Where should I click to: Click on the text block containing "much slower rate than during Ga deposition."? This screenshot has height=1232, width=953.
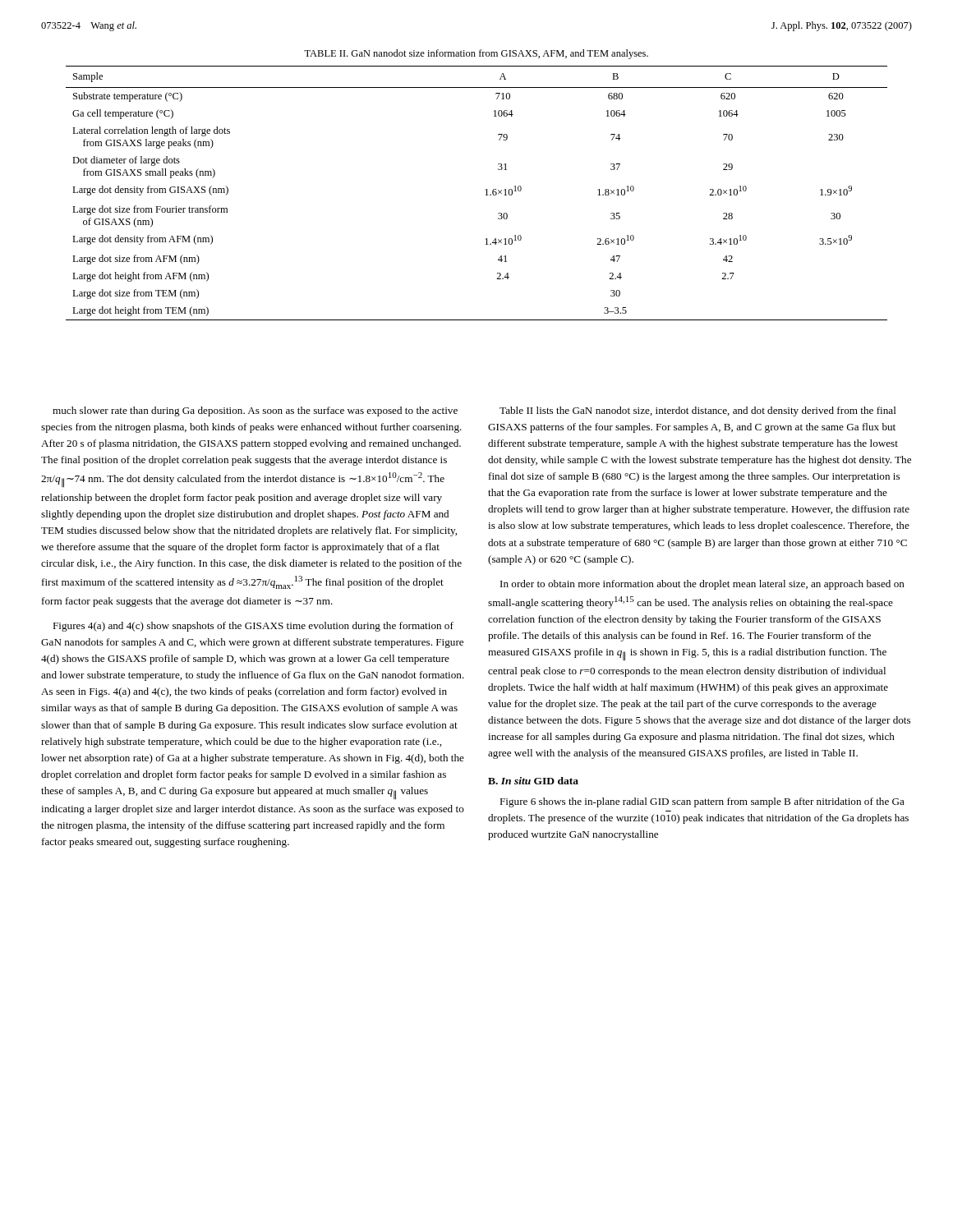click(x=253, y=506)
